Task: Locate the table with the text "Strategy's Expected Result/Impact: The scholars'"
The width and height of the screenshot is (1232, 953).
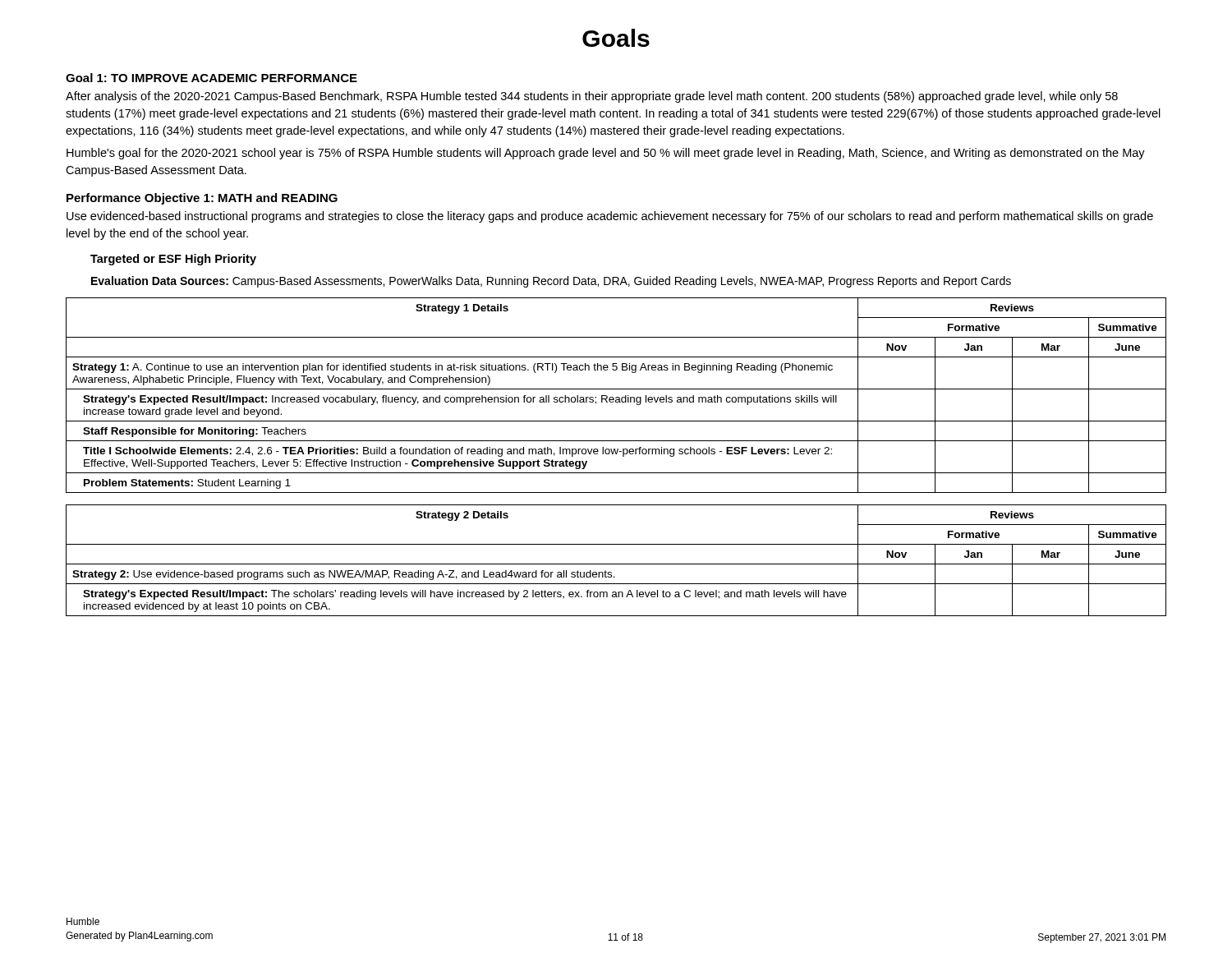Action: (616, 561)
